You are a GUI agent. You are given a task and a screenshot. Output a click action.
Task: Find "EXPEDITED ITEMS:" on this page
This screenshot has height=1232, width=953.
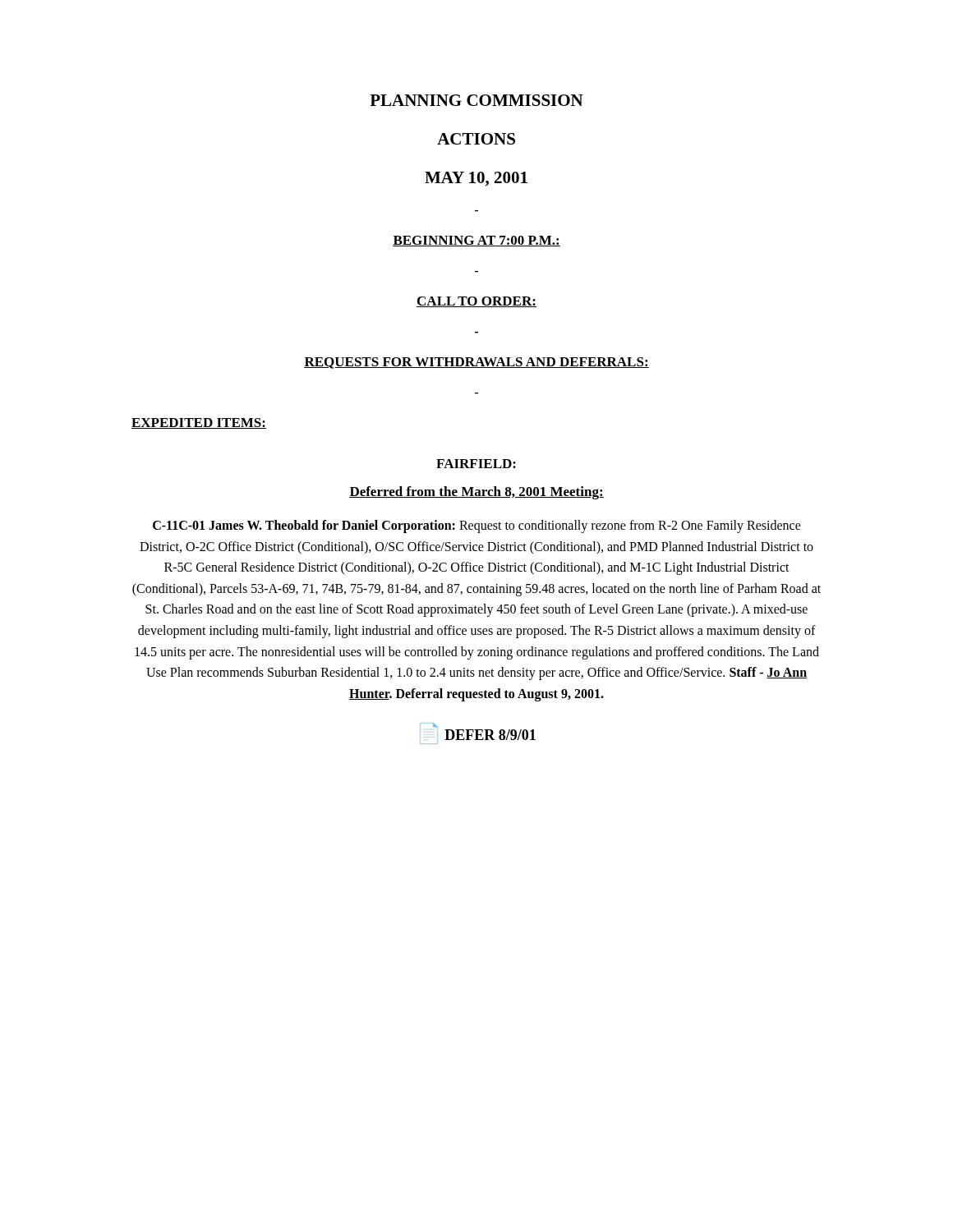tap(199, 423)
